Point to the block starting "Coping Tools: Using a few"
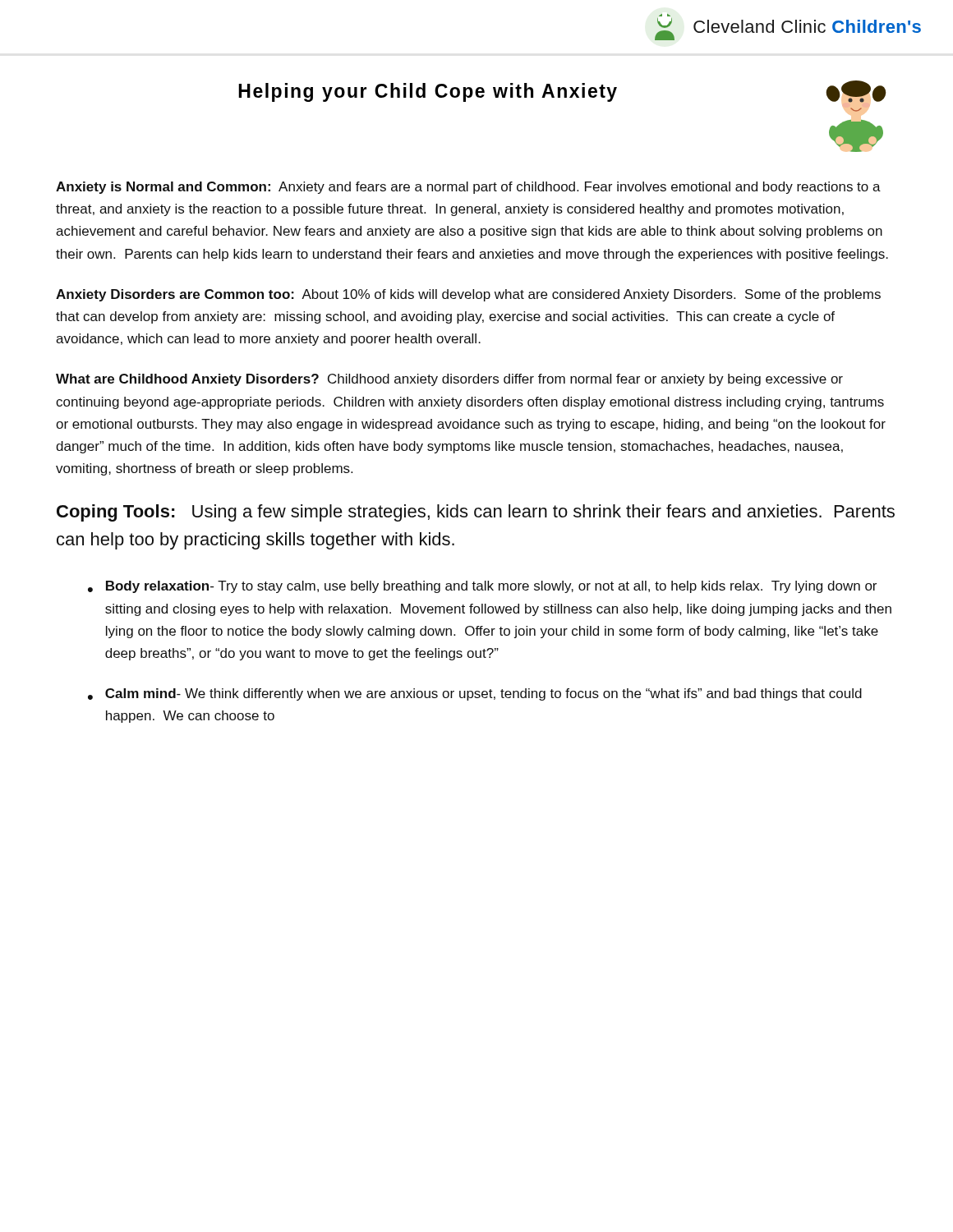Screen dimensions: 1232x953 pyautogui.click(x=476, y=525)
